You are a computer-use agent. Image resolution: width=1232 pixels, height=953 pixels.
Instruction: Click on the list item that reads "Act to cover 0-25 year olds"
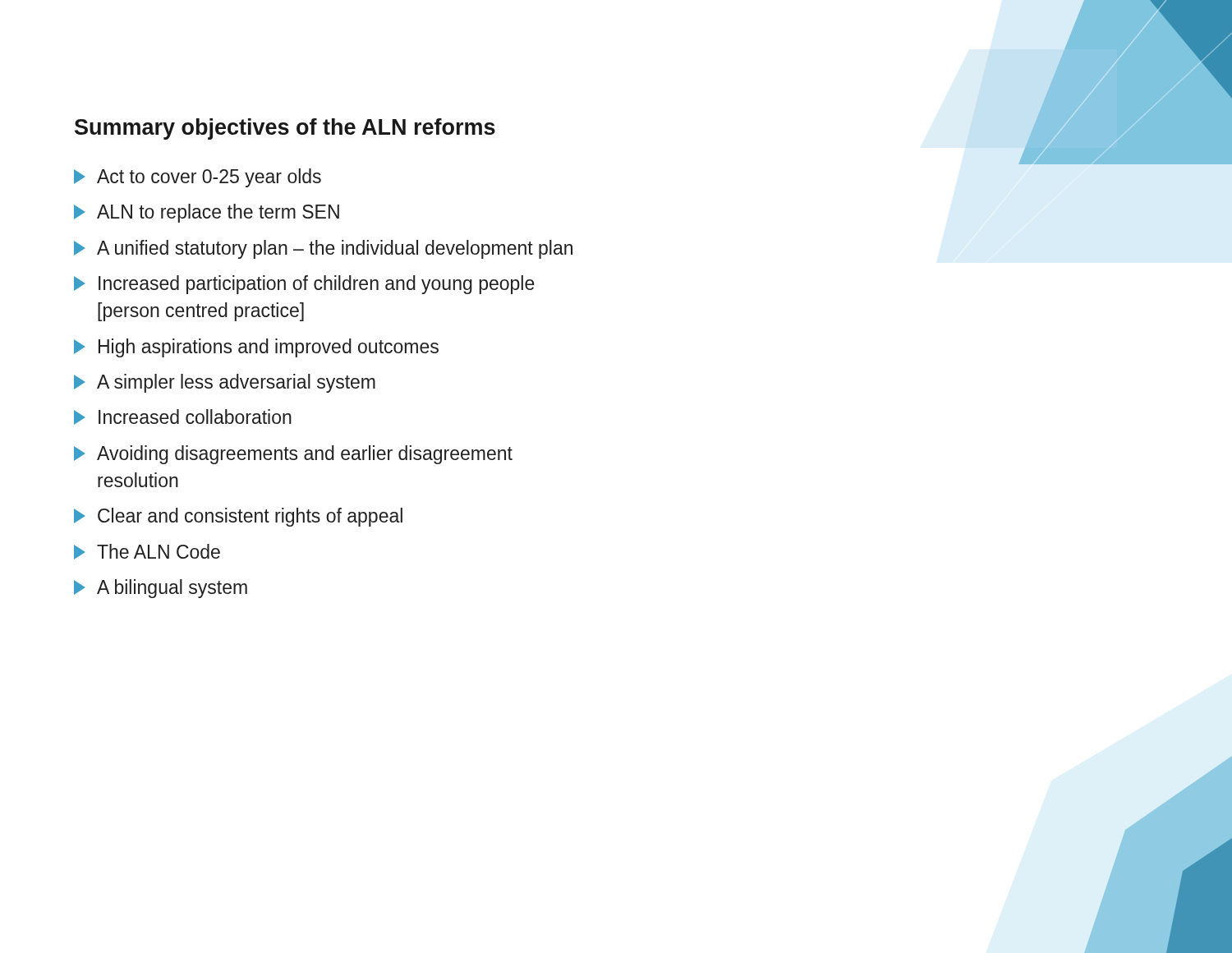(198, 177)
